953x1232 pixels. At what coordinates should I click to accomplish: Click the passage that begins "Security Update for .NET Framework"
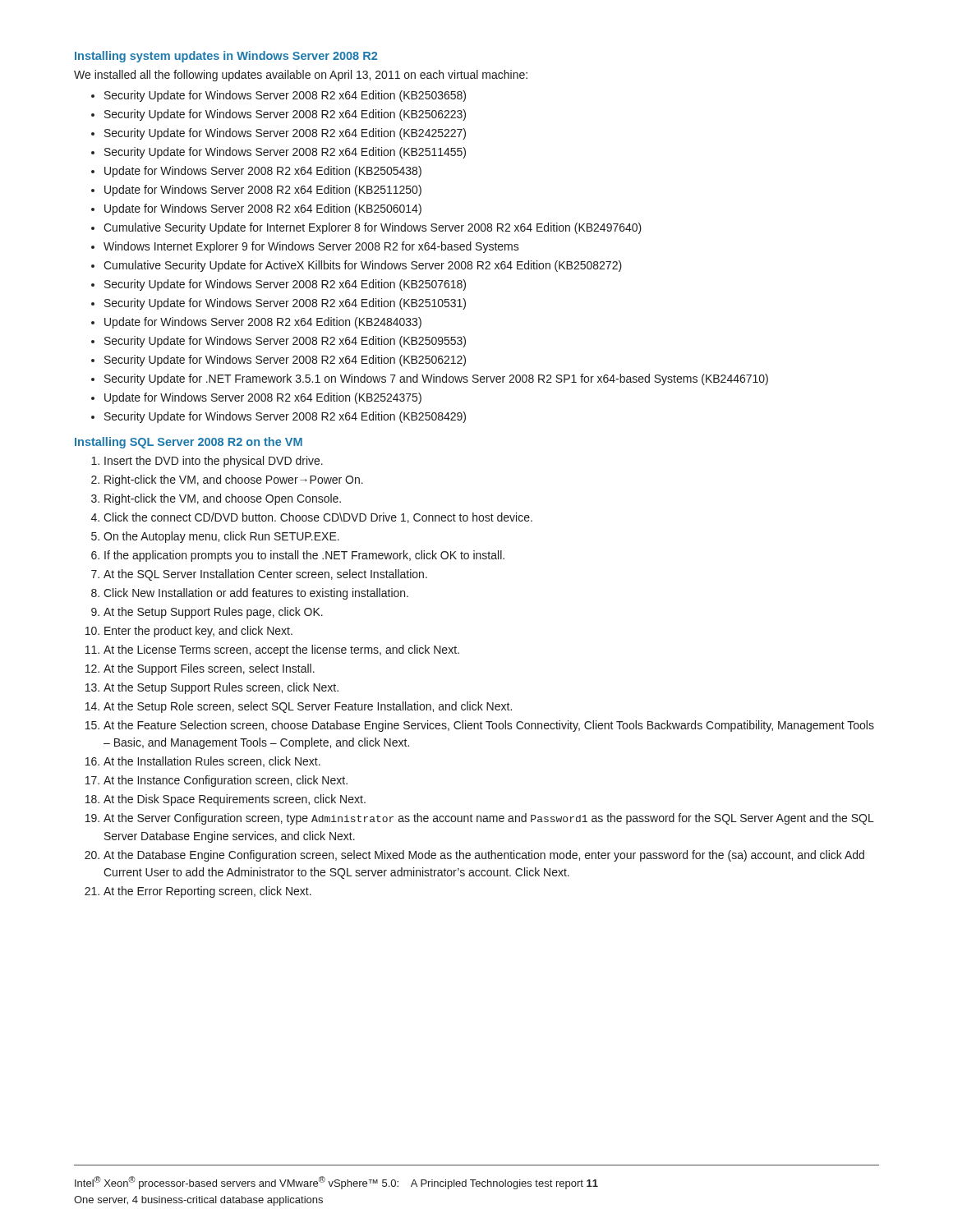(436, 379)
